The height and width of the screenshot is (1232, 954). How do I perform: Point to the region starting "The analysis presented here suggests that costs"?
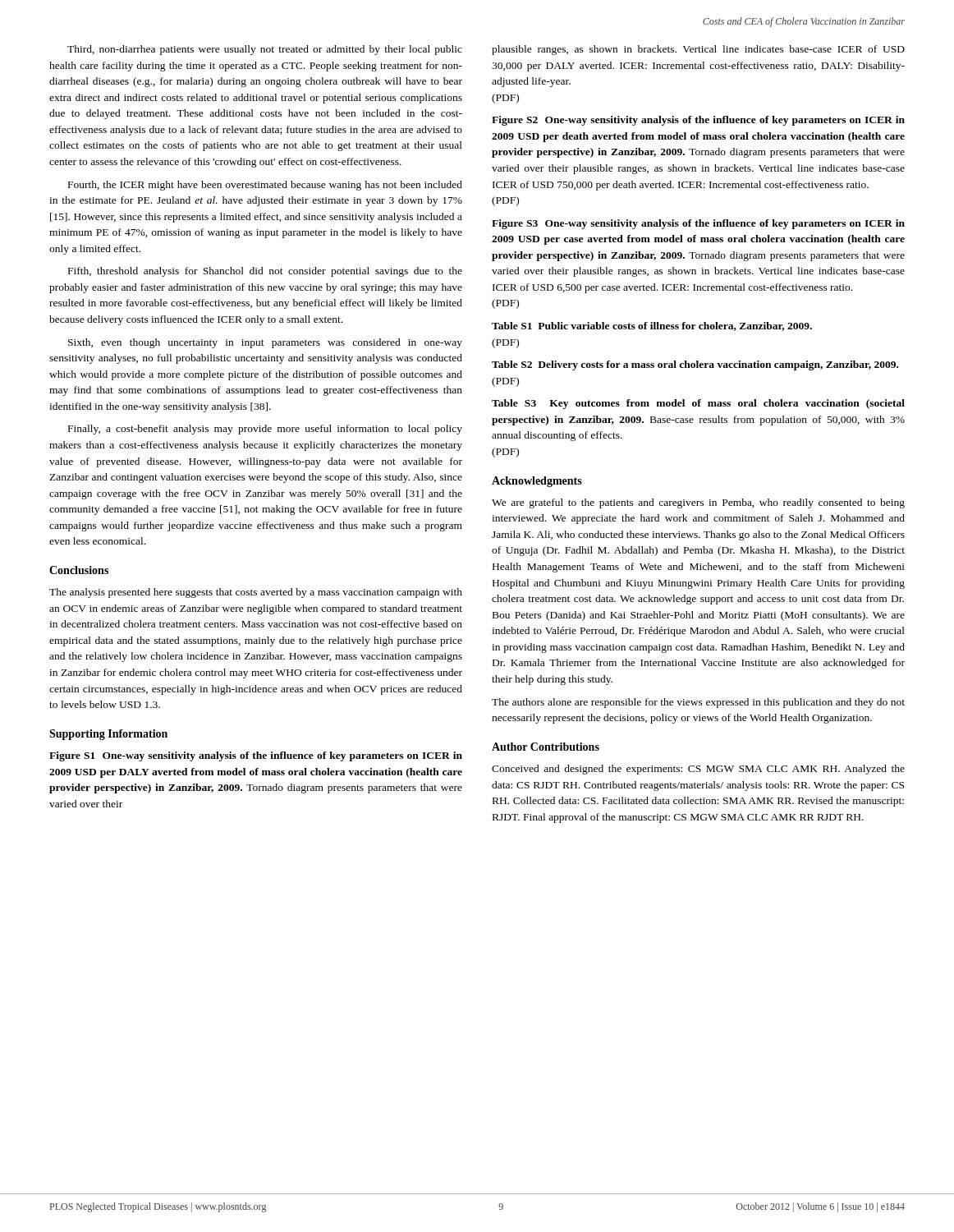[256, 648]
